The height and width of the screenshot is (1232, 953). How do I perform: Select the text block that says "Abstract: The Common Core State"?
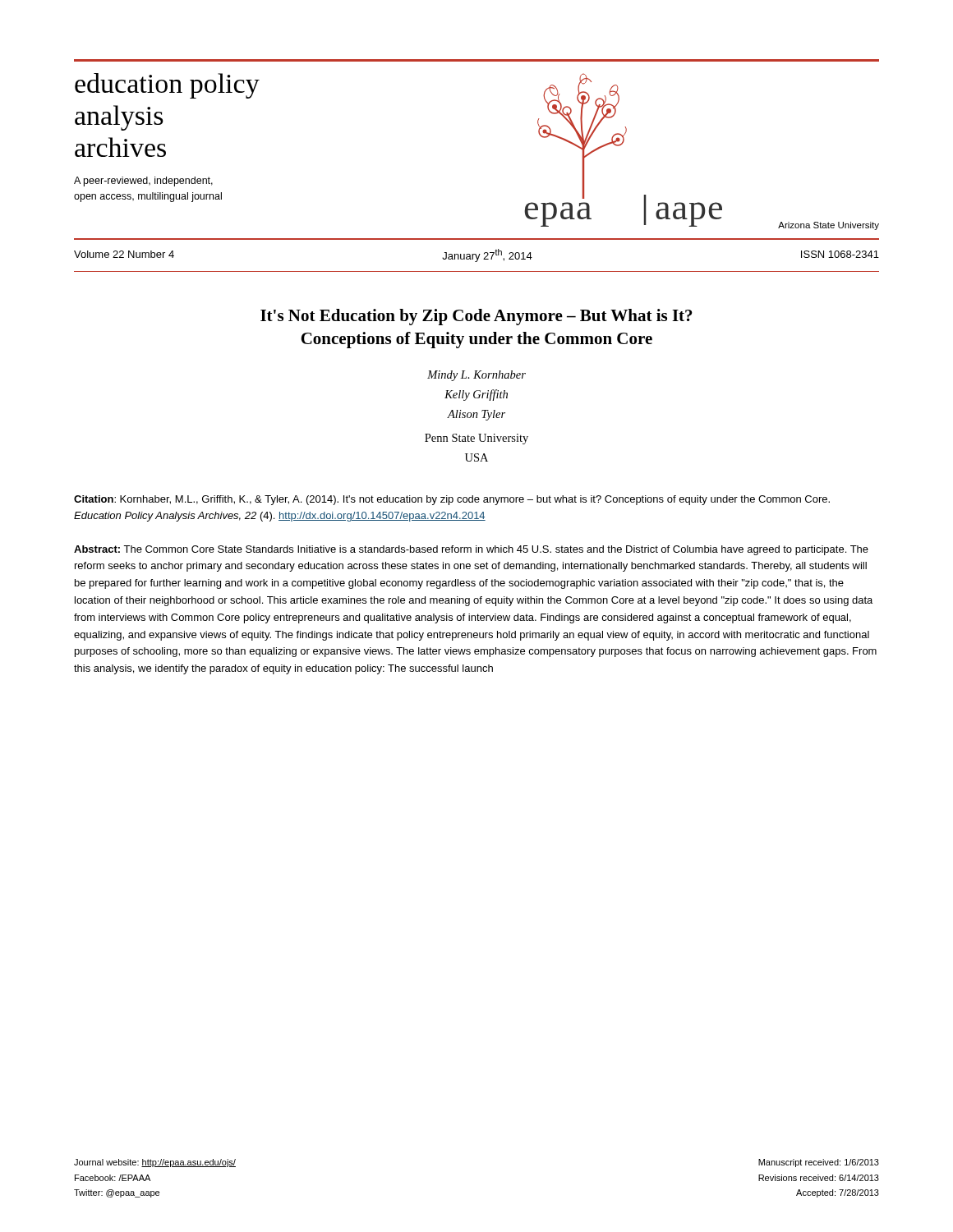[475, 608]
